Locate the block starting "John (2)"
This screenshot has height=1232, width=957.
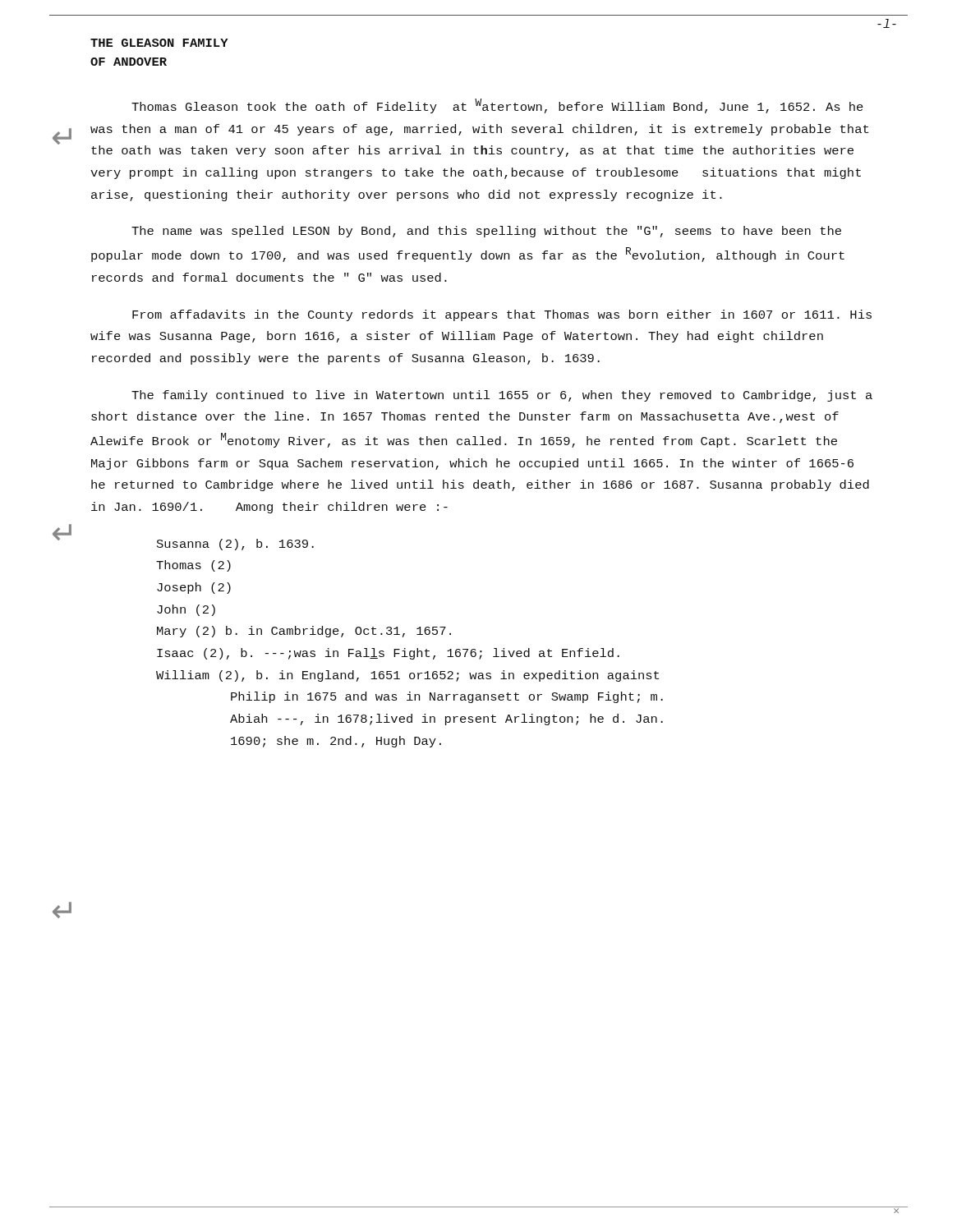(x=187, y=610)
